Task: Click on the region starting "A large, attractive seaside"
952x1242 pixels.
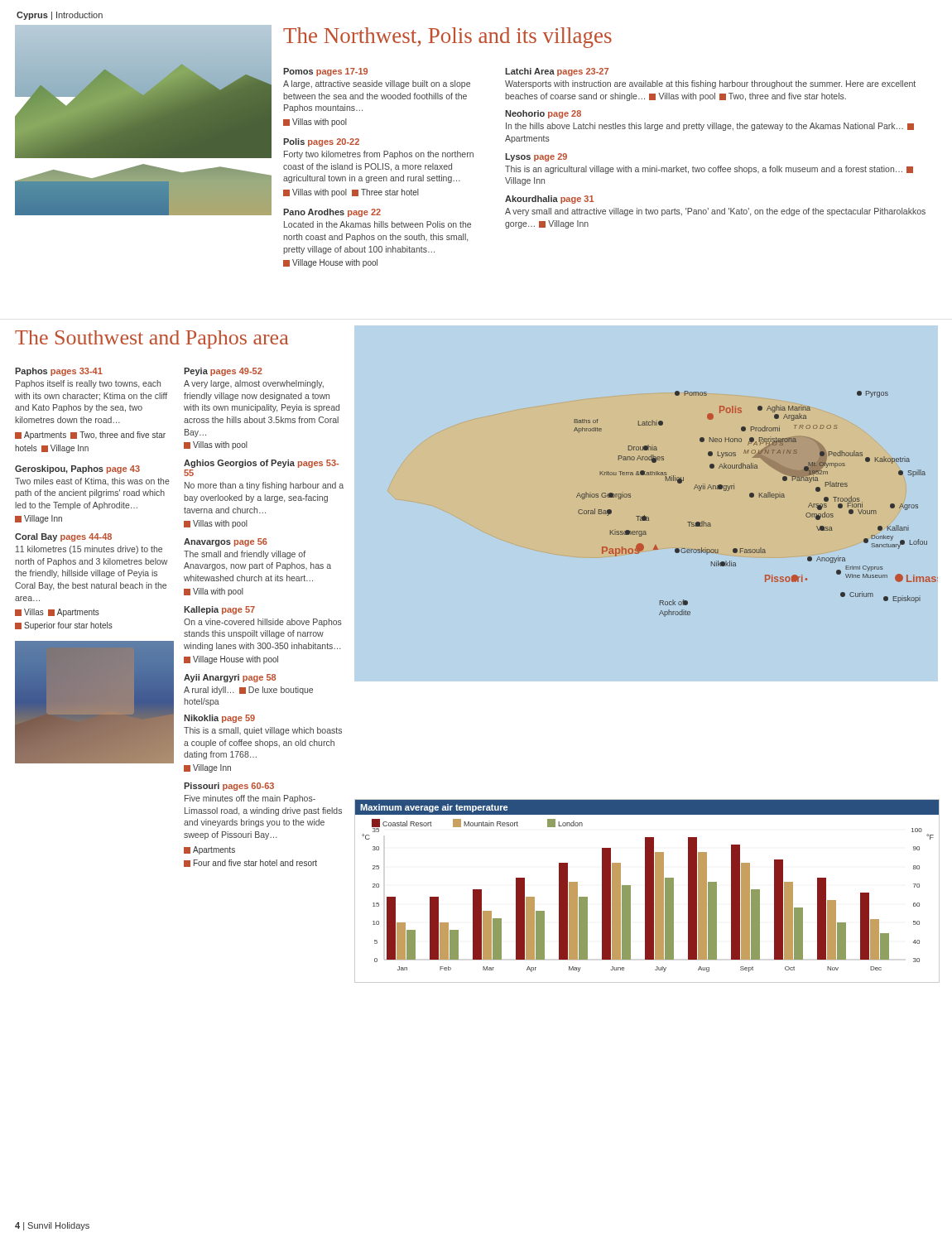Action: [x=377, y=96]
